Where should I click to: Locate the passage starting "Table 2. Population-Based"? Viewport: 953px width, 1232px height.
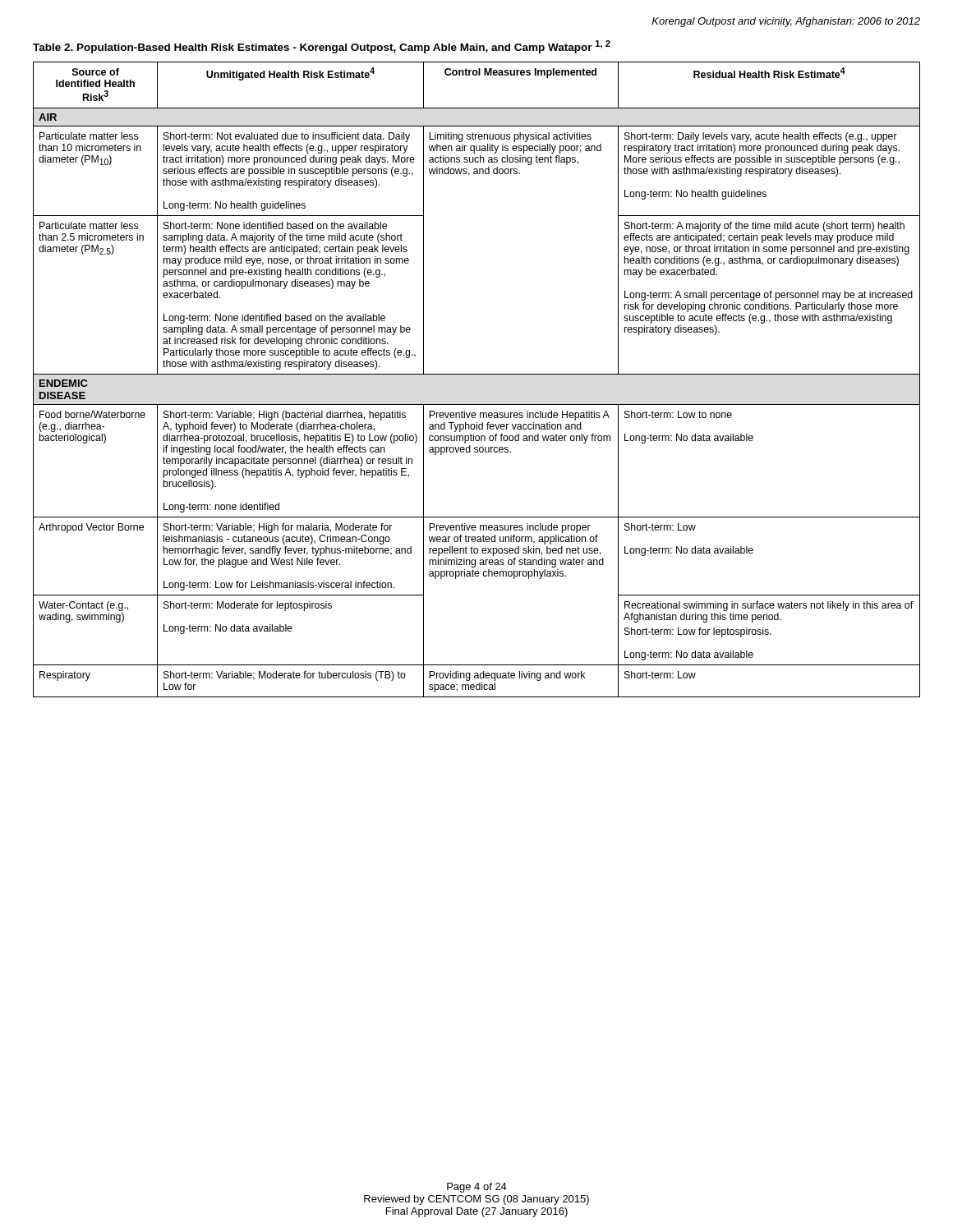322,45
